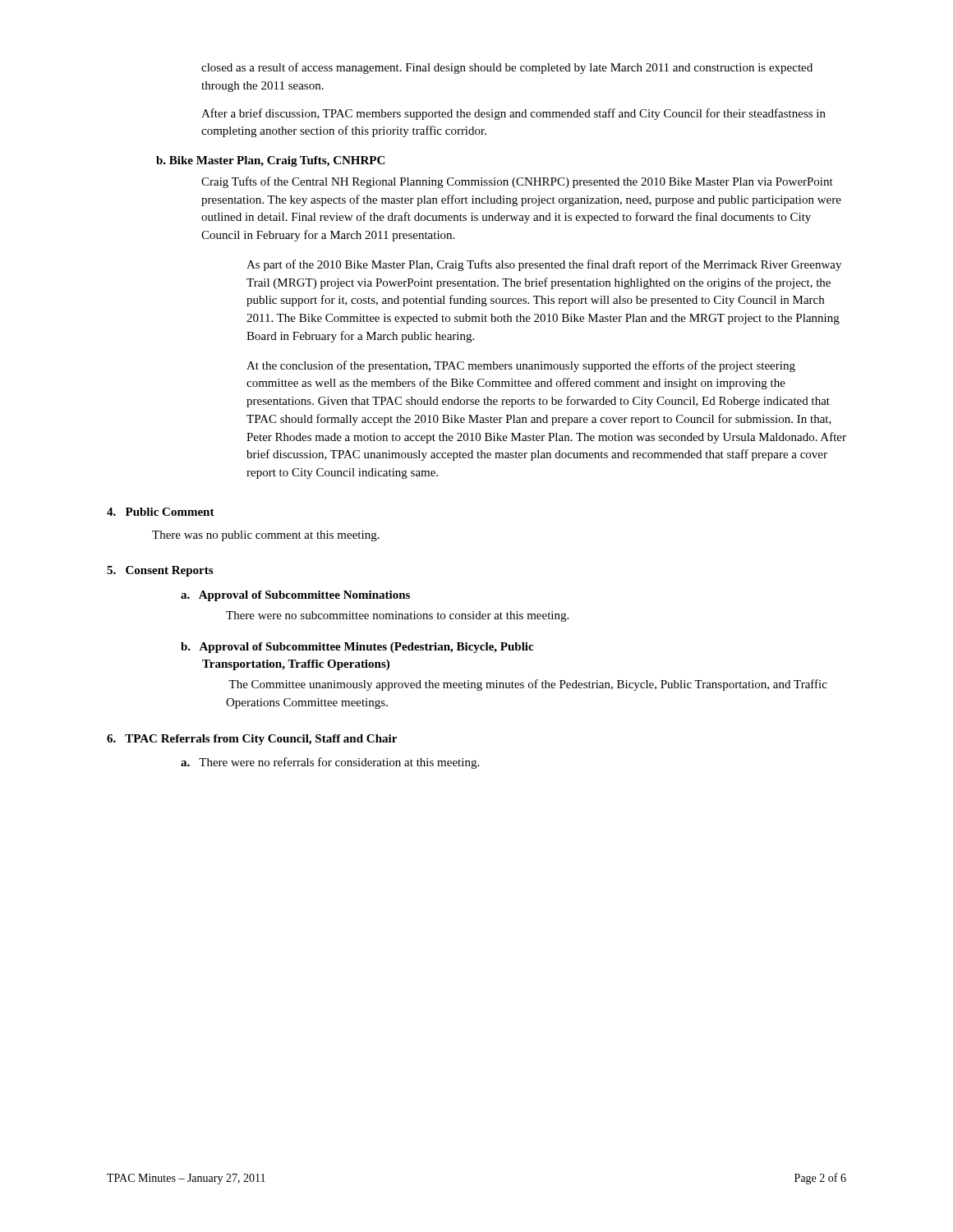The image size is (953, 1232).
Task: Find the section header that says "6. TPAC Referrals from City Council, Staff"
Action: 252,738
